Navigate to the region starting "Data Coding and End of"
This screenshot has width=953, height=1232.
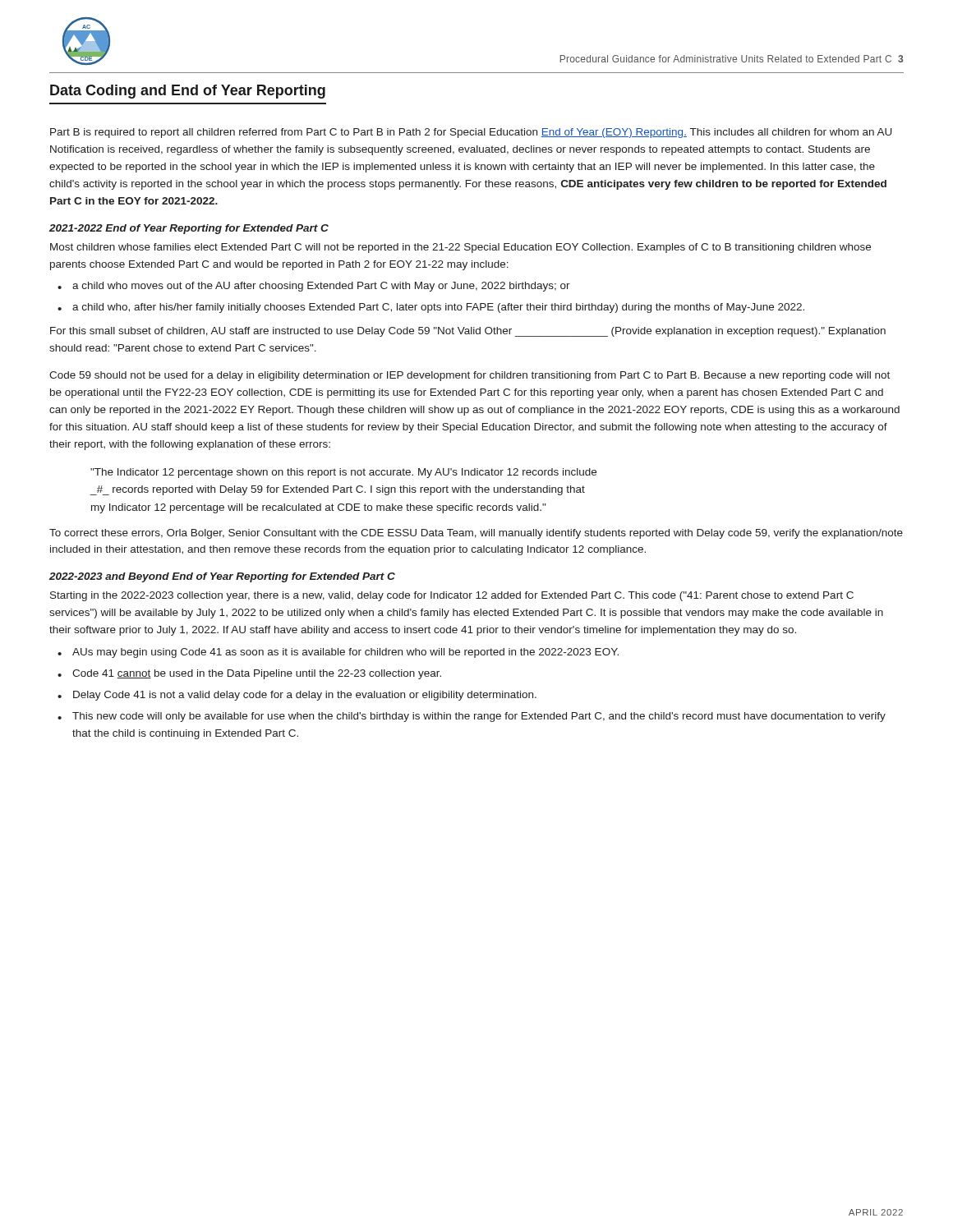click(188, 93)
